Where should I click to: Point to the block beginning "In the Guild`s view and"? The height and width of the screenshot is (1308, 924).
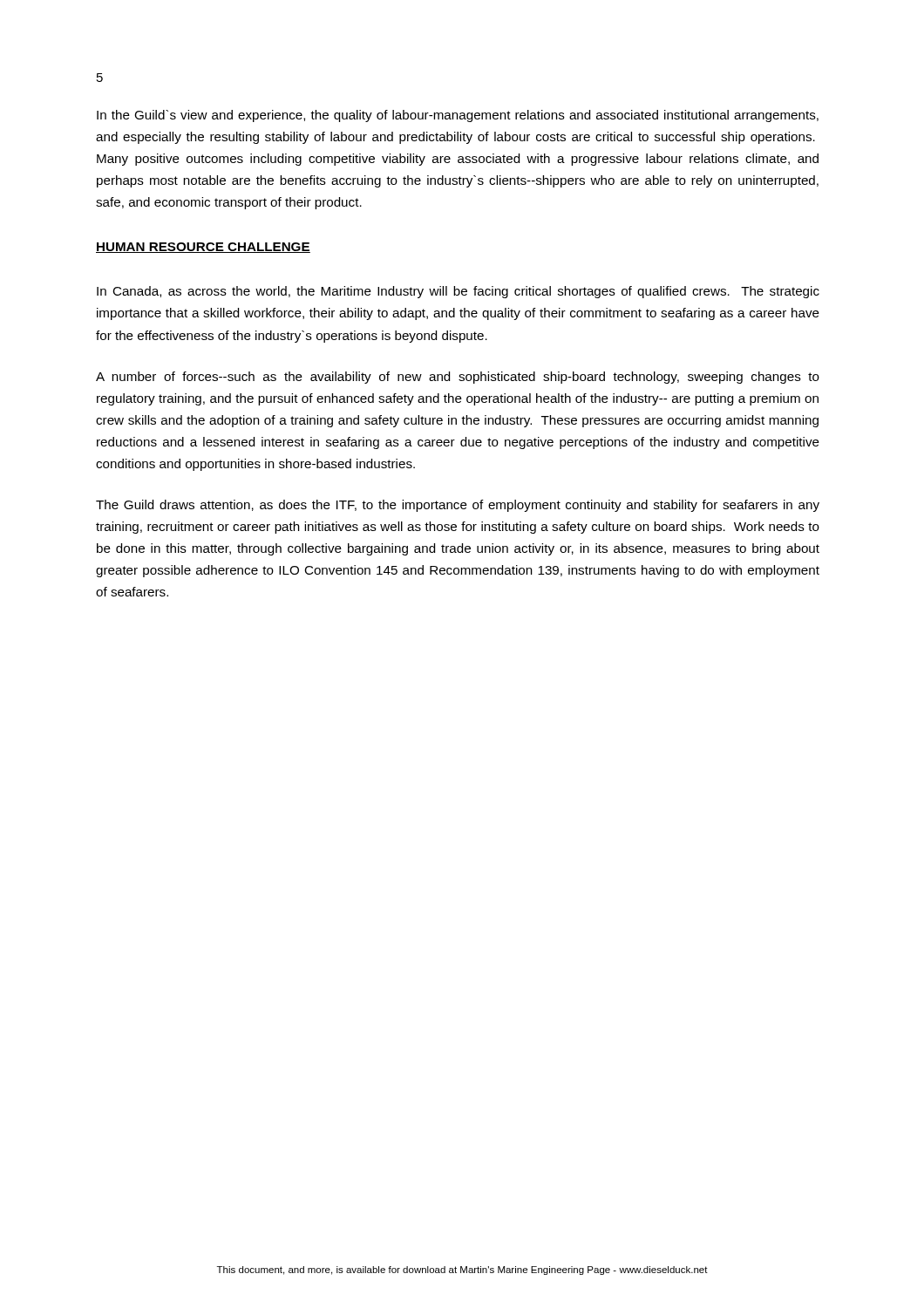(x=458, y=158)
